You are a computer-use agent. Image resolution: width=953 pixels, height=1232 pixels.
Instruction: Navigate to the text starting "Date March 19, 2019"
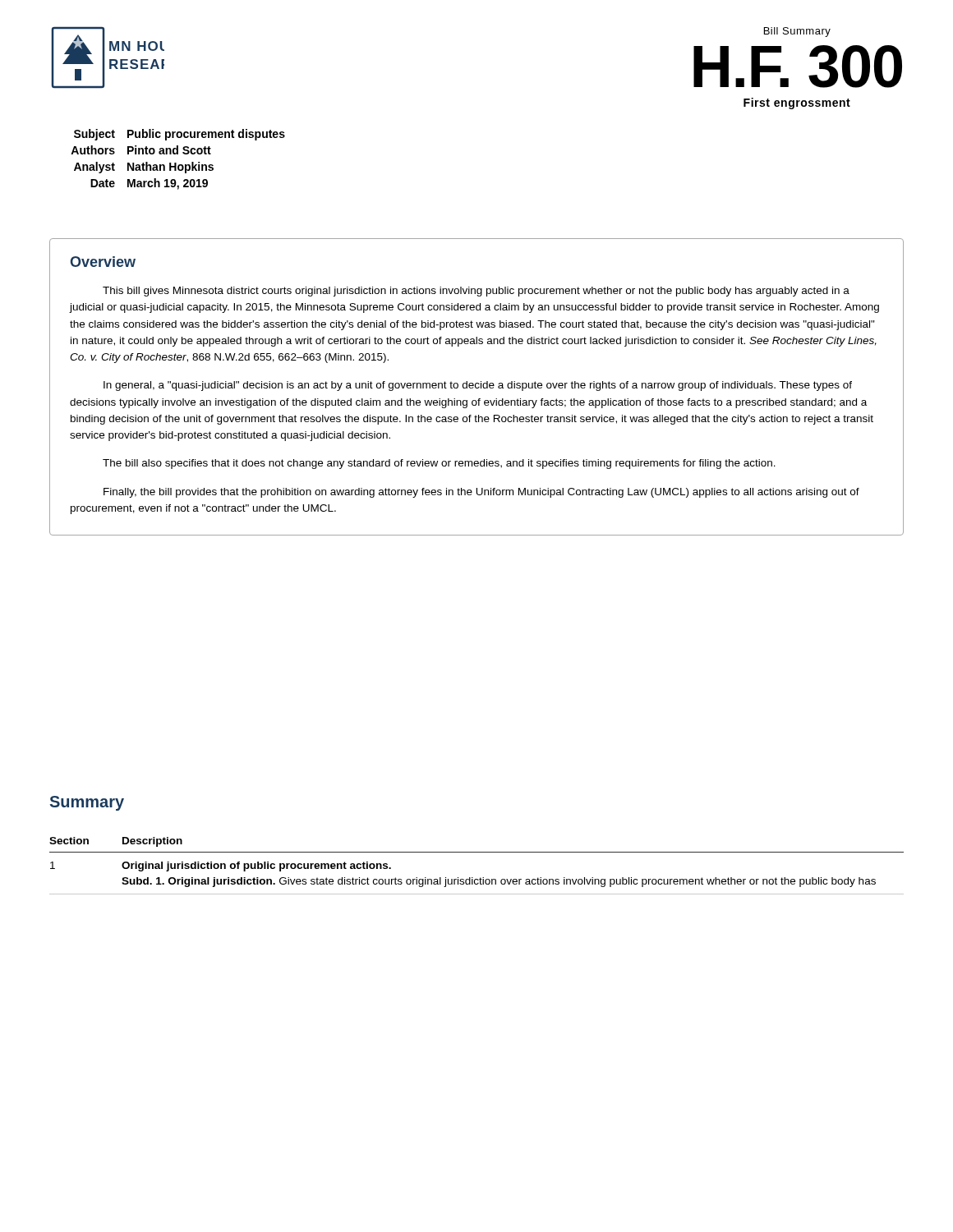pos(129,183)
